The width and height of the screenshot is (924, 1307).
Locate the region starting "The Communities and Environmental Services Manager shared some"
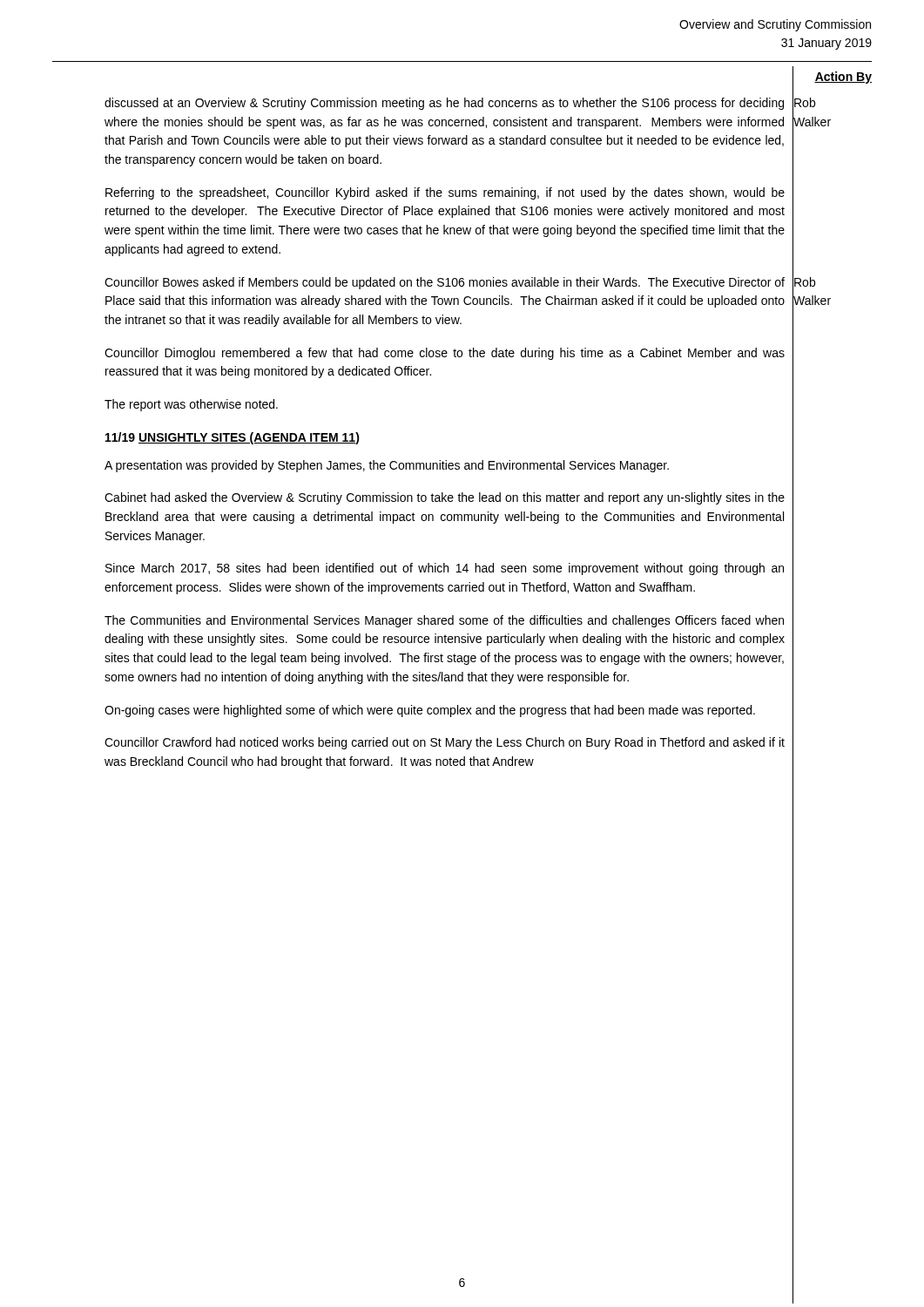tap(445, 649)
